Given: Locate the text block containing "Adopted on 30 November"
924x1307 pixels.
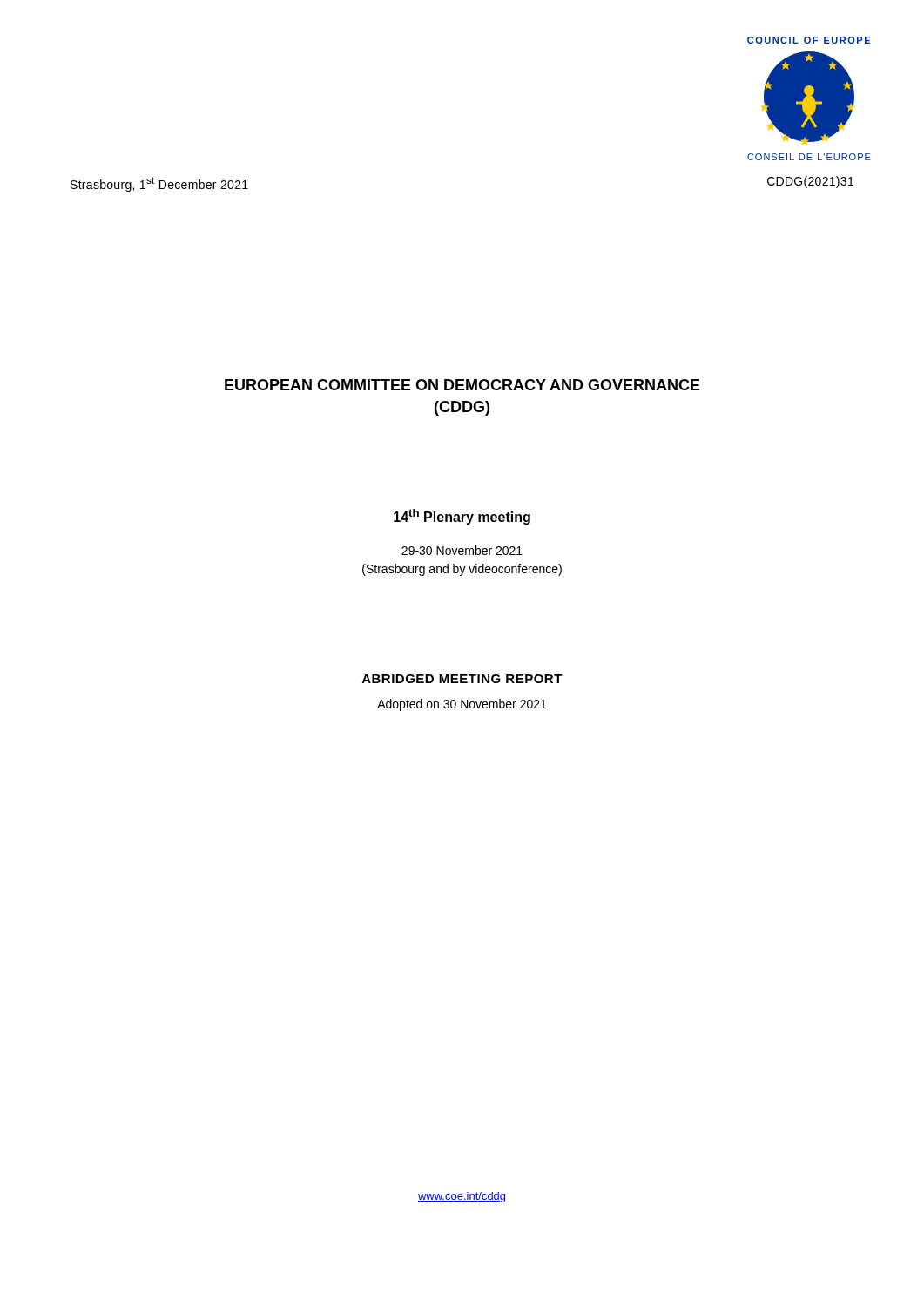Looking at the screenshot, I should 462,704.
